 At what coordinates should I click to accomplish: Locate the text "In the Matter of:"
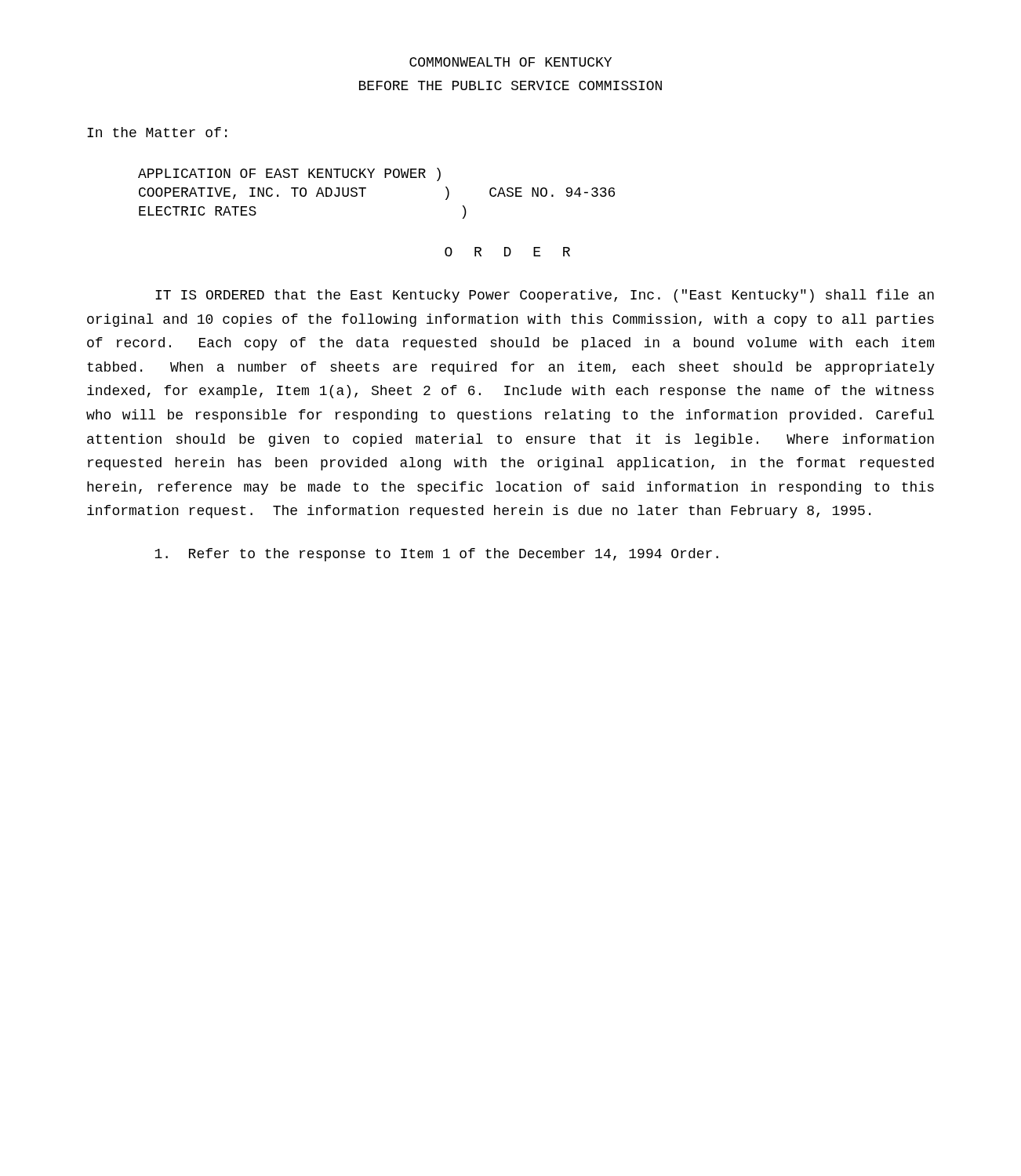(x=158, y=133)
